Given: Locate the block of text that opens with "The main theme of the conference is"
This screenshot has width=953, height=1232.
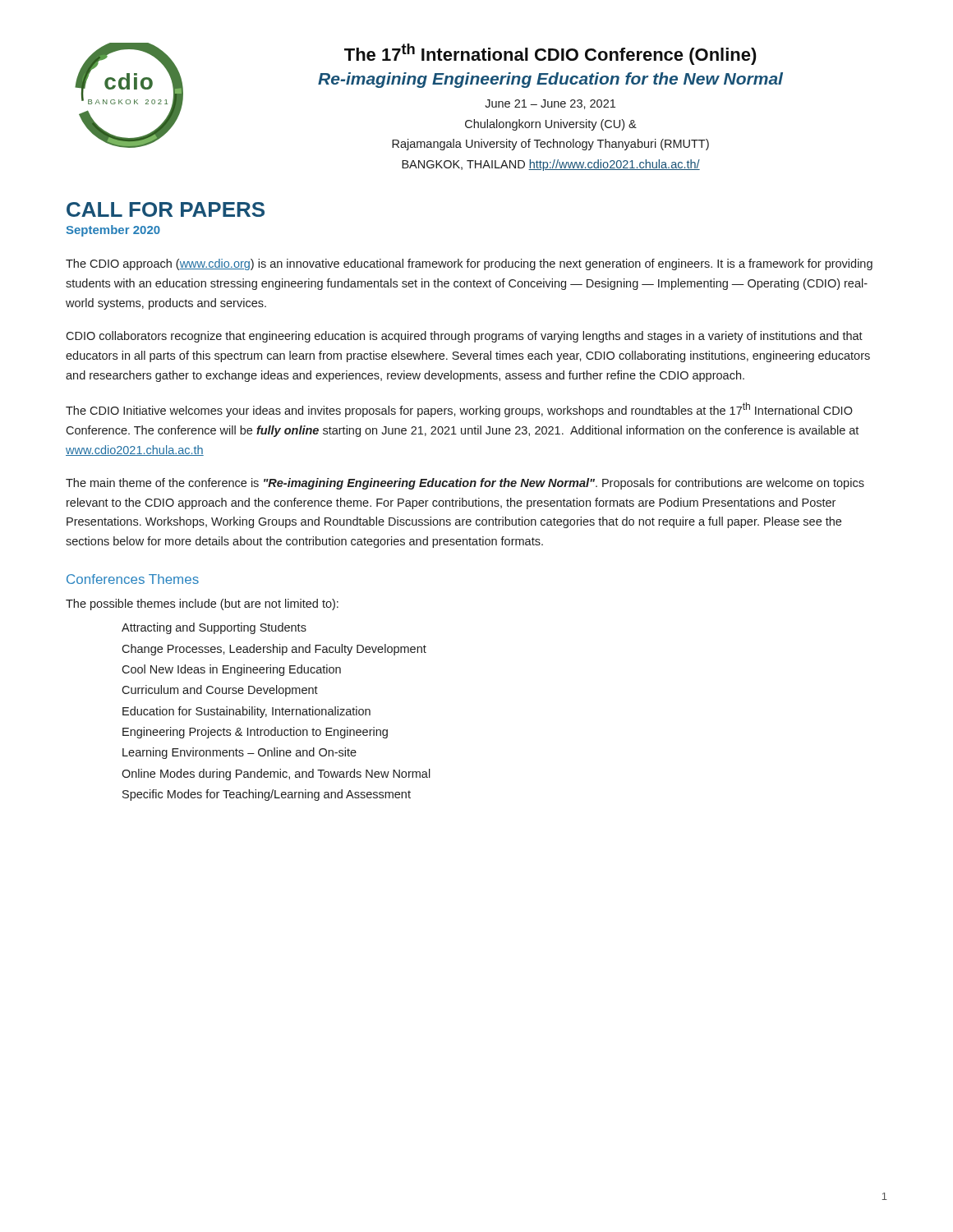Looking at the screenshot, I should 465,512.
